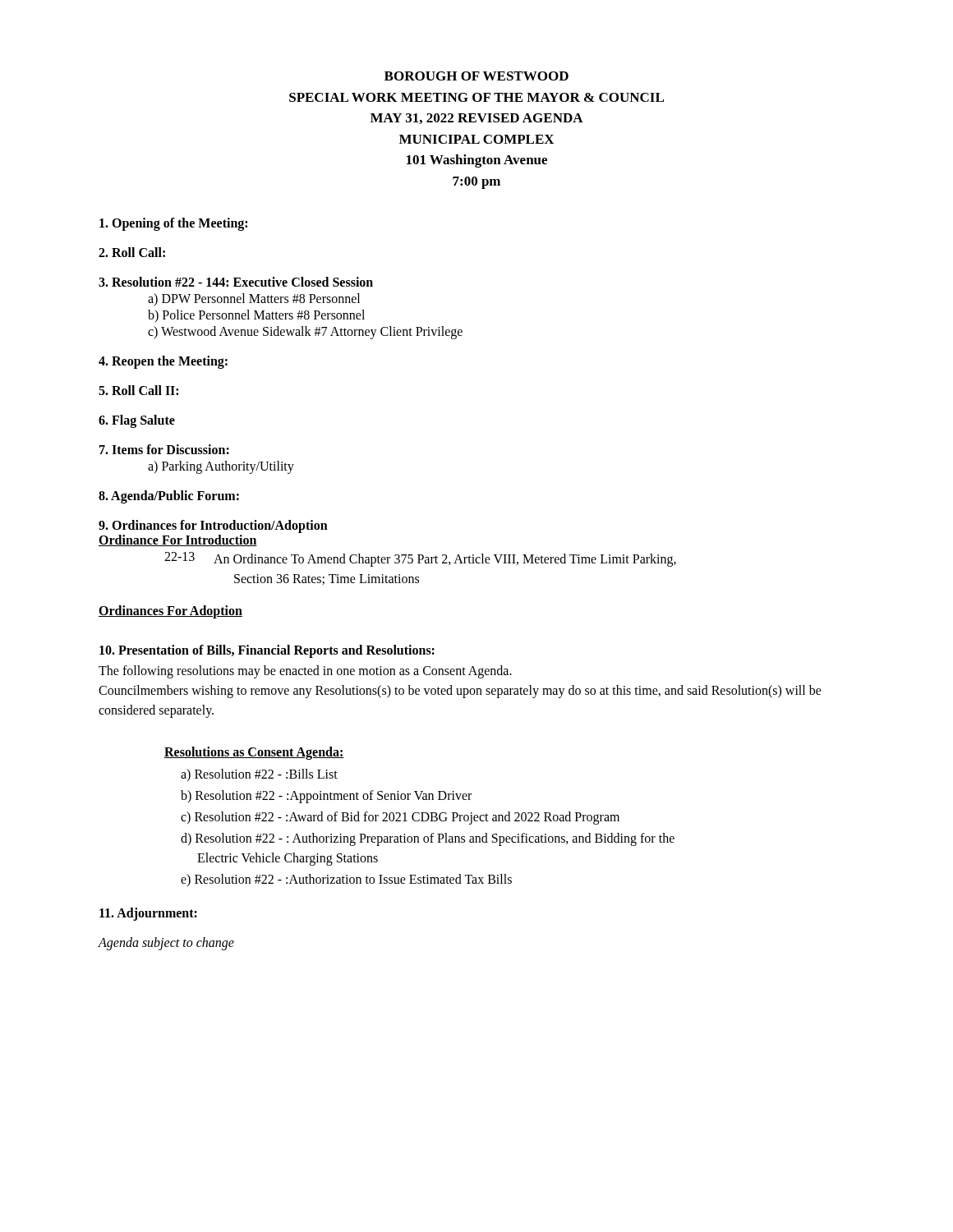Screen dimensions: 1232x953
Task: Locate the block starting "a) DPW Personnel Matters #8 Personnel"
Action: (x=254, y=299)
